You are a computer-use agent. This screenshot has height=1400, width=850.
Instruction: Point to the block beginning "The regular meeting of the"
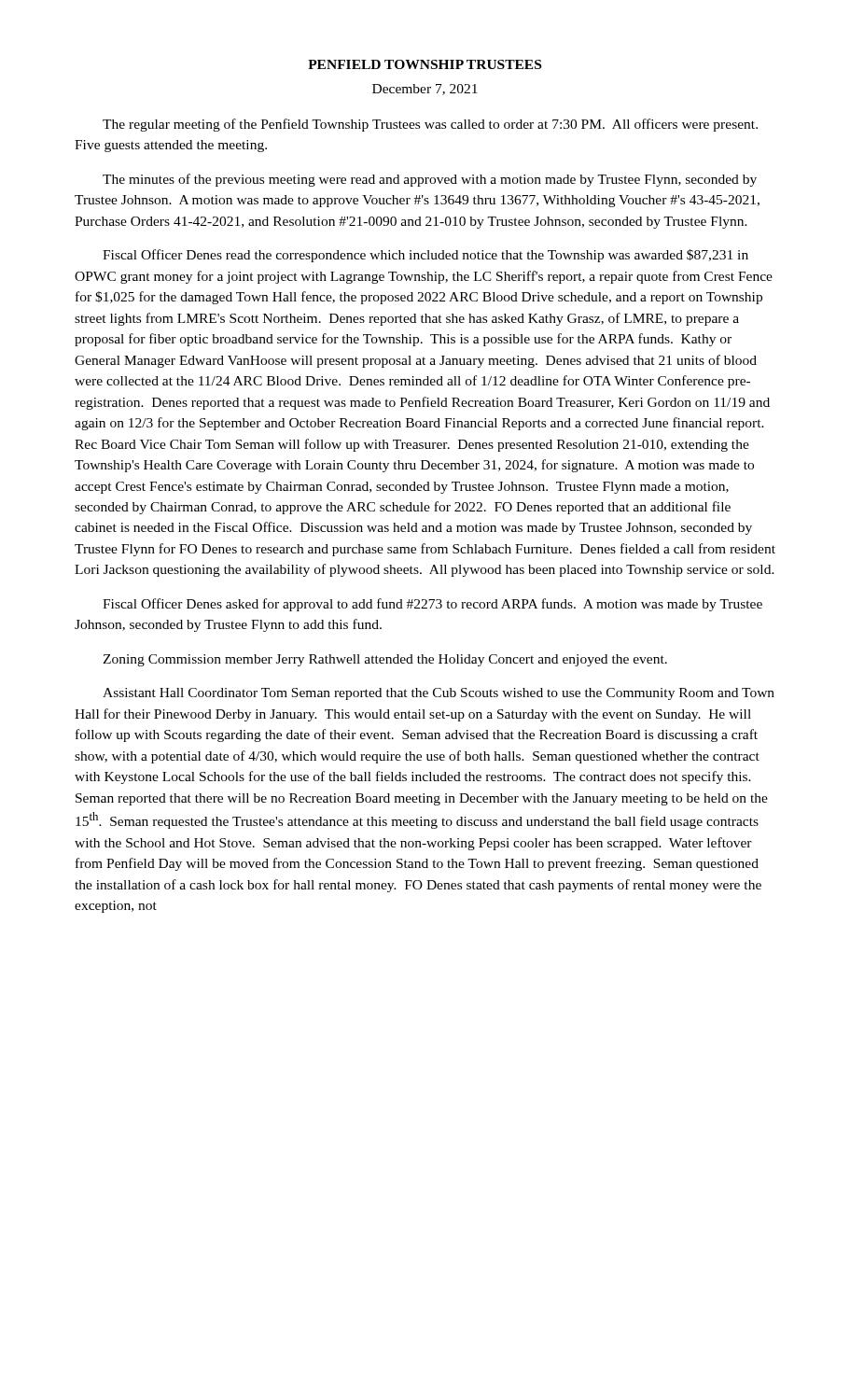pos(418,134)
